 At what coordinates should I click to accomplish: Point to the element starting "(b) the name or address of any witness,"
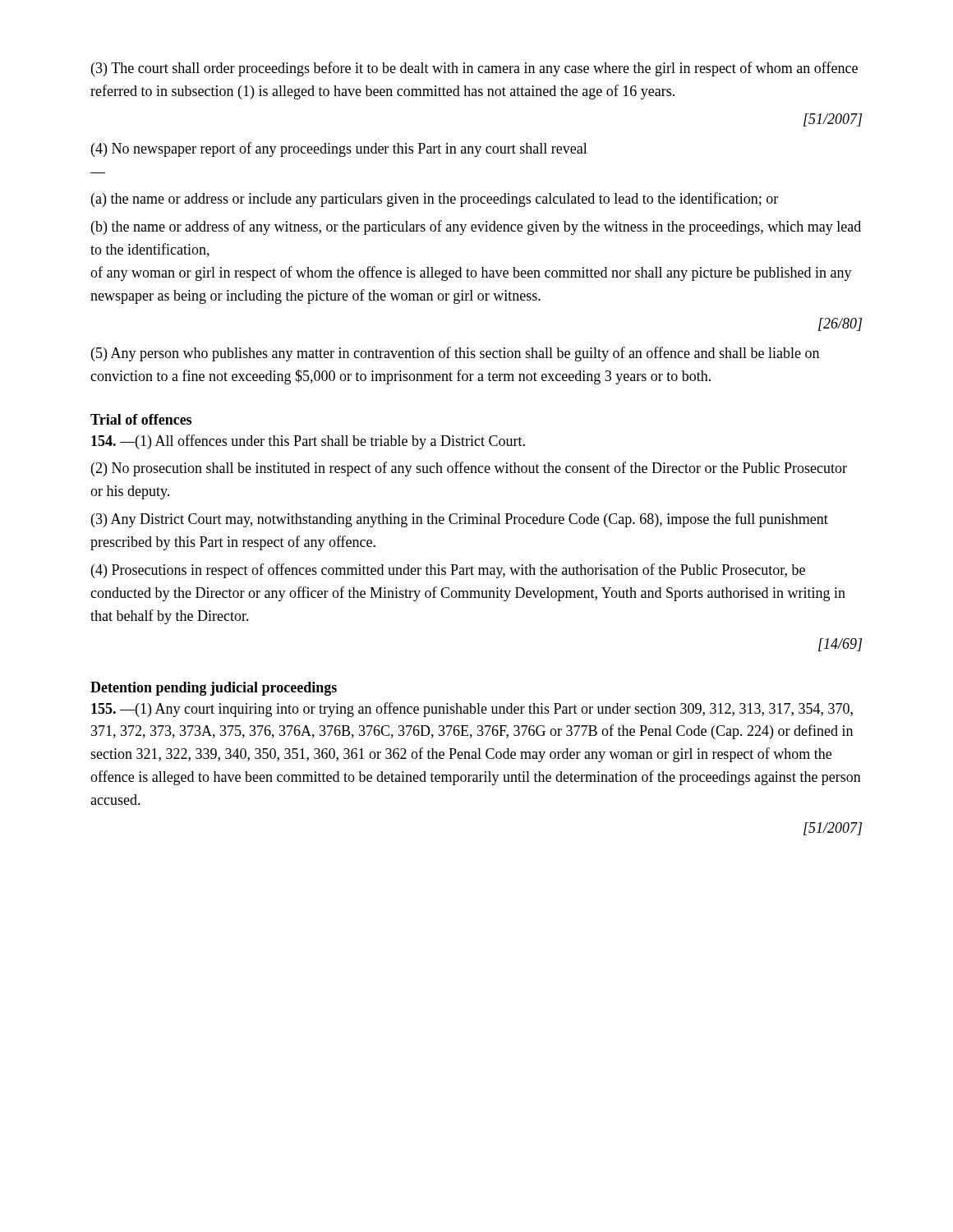click(476, 262)
